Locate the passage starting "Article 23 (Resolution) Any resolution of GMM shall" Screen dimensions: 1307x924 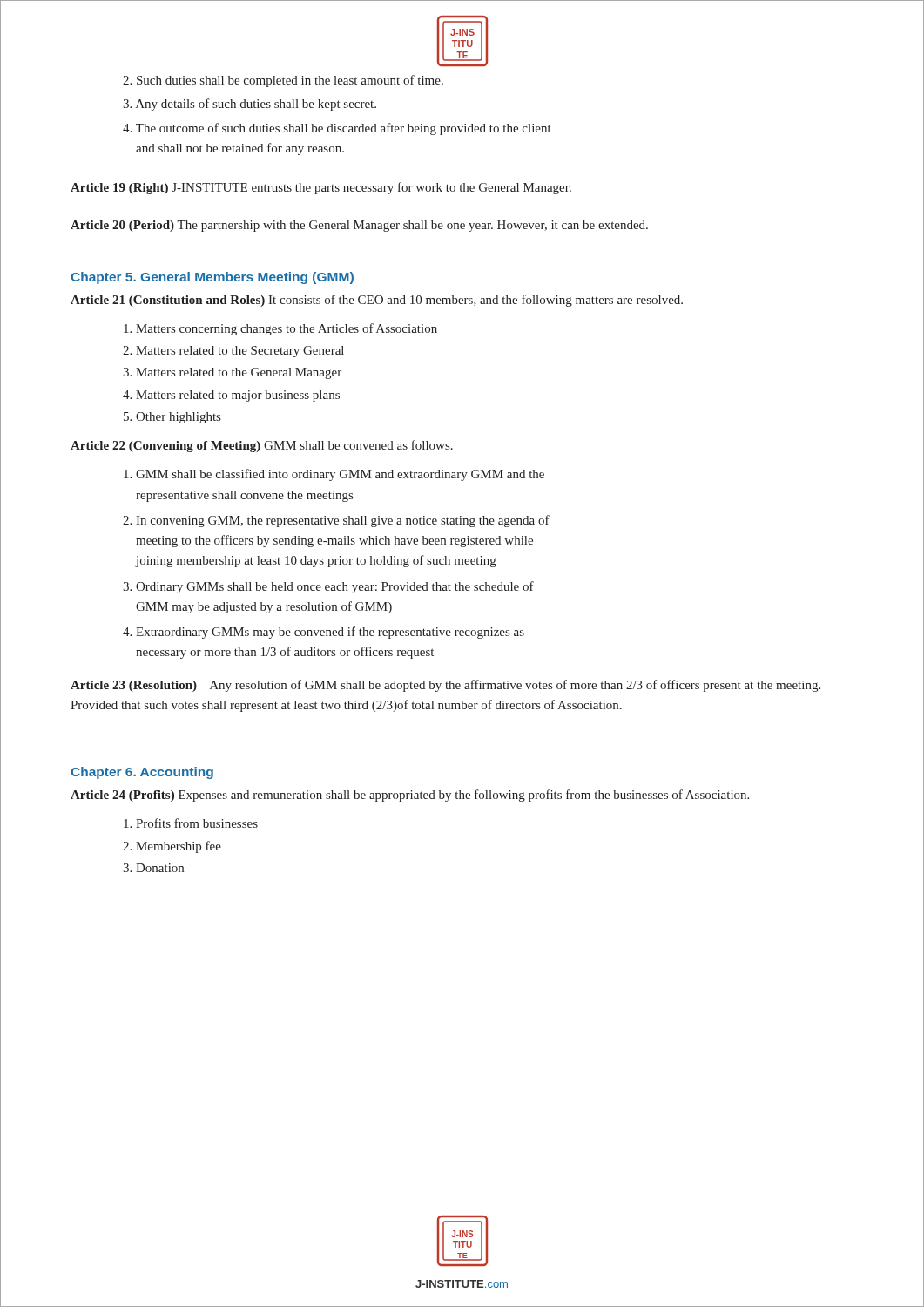[446, 695]
